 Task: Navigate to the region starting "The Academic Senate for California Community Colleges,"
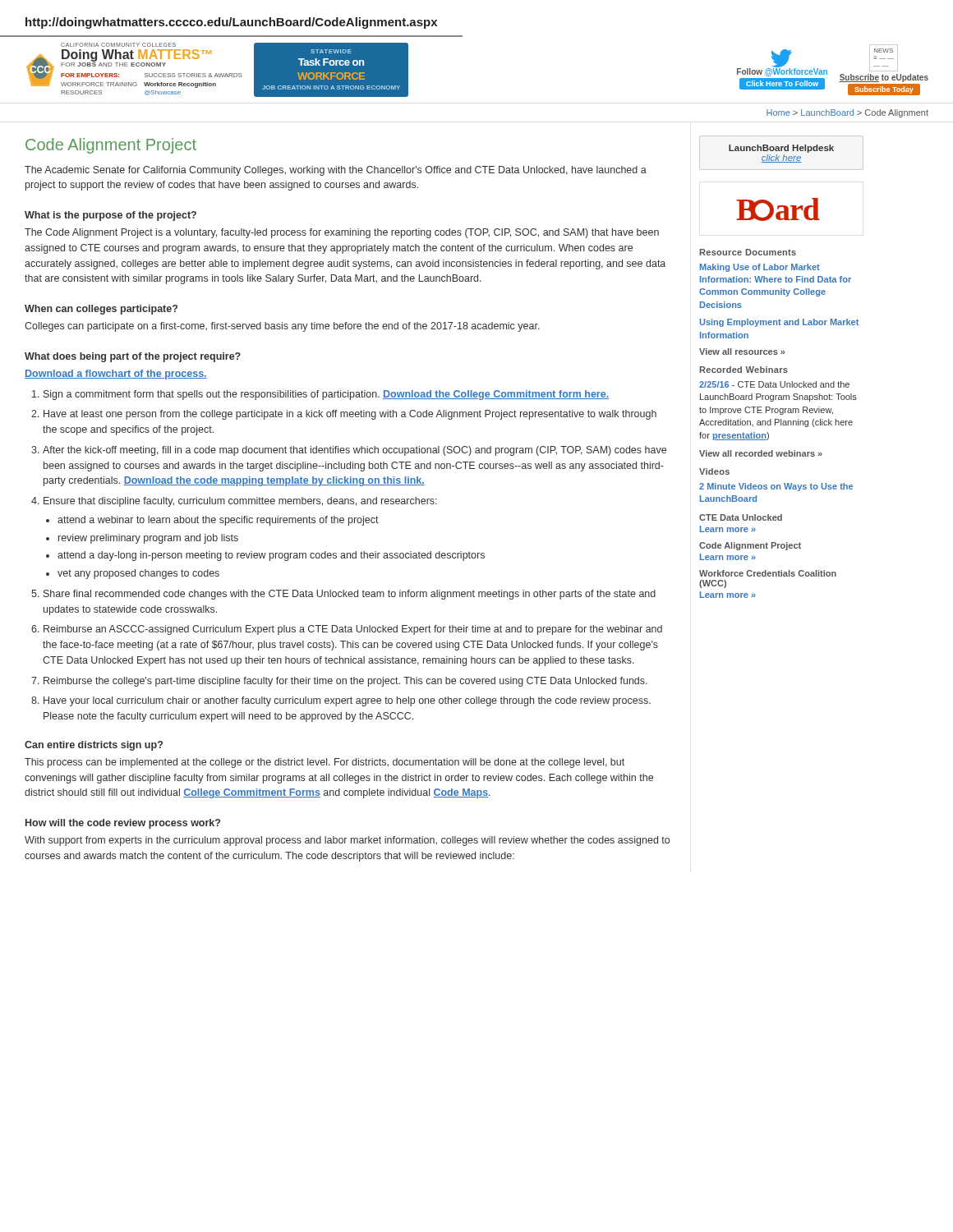coord(336,177)
